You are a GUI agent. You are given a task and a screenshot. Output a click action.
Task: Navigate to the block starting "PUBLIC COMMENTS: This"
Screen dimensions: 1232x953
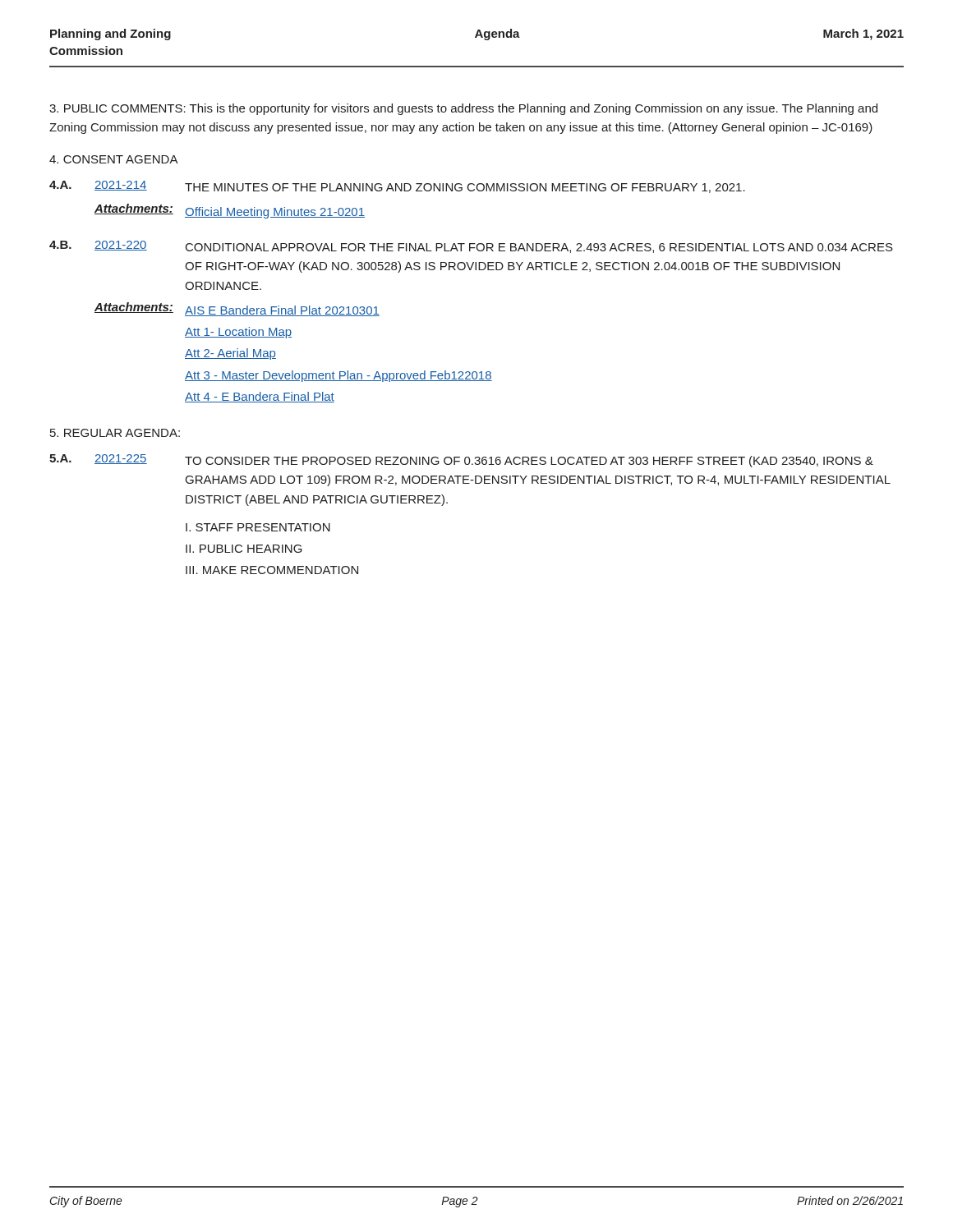pyautogui.click(x=464, y=118)
